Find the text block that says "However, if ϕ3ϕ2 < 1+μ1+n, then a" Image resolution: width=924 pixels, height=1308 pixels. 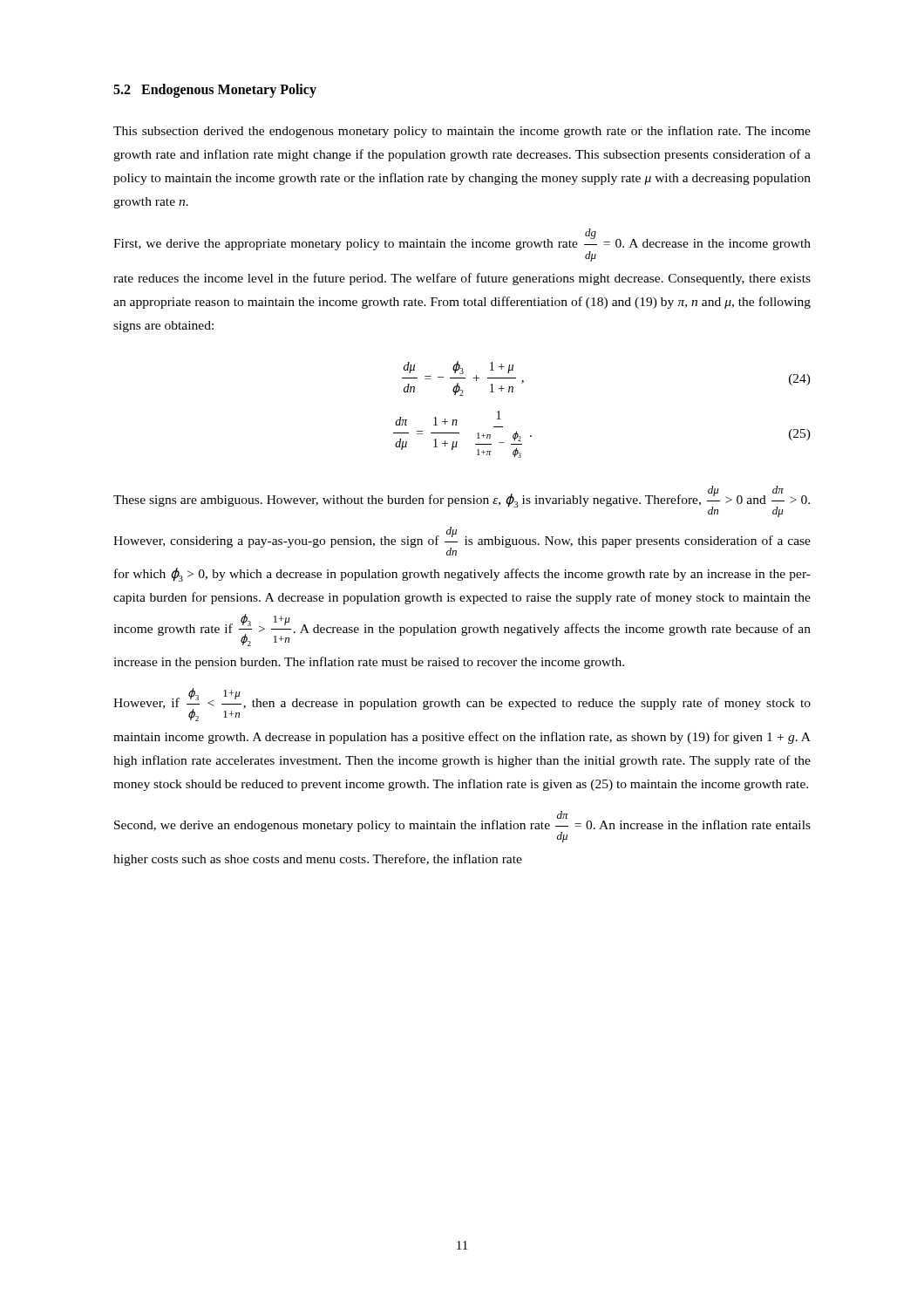pyautogui.click(x=462, y=740)
